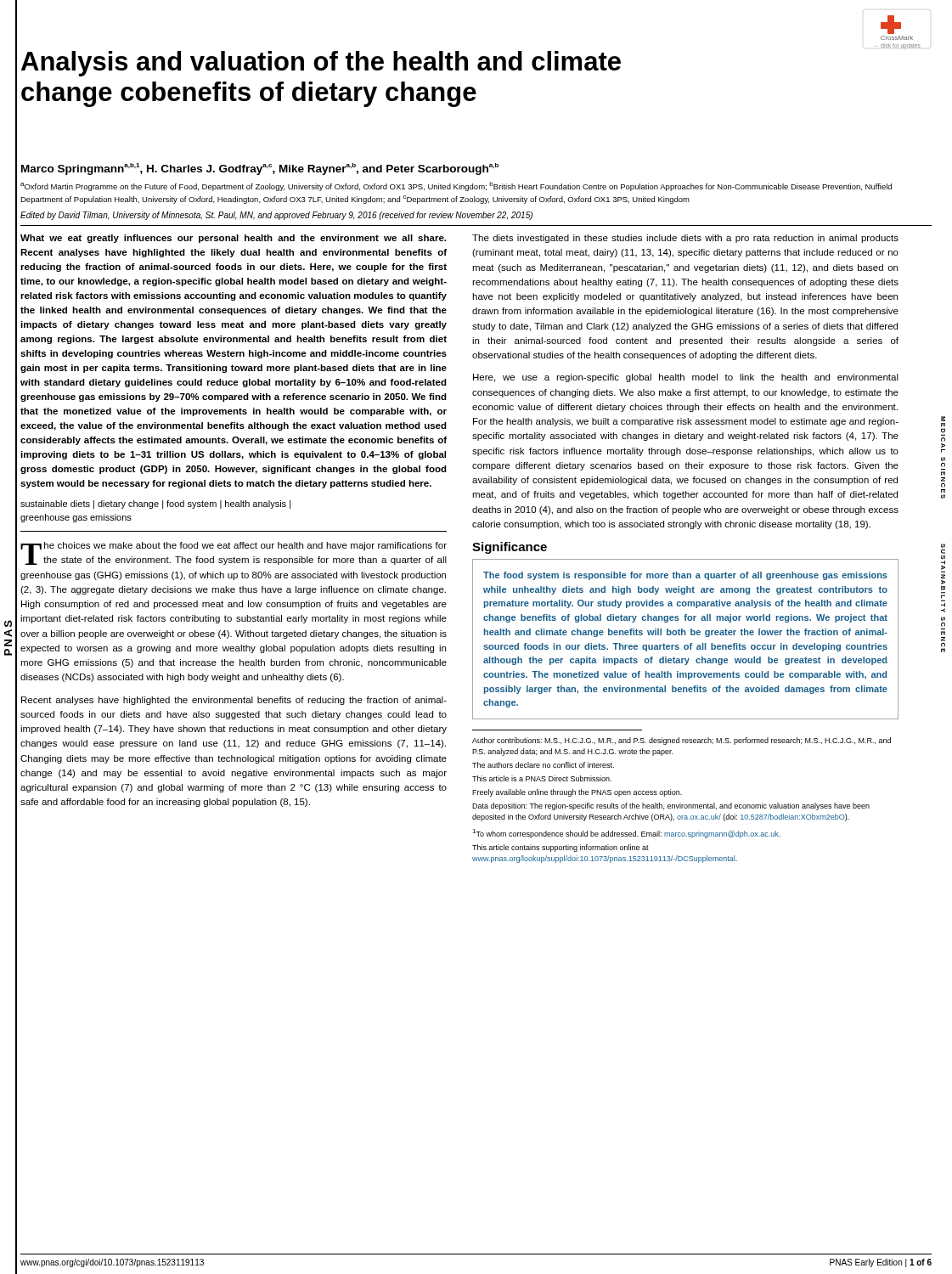
Task: Where is the passage that starts "What we eat greatly"?
Action: tap(234, 361)
